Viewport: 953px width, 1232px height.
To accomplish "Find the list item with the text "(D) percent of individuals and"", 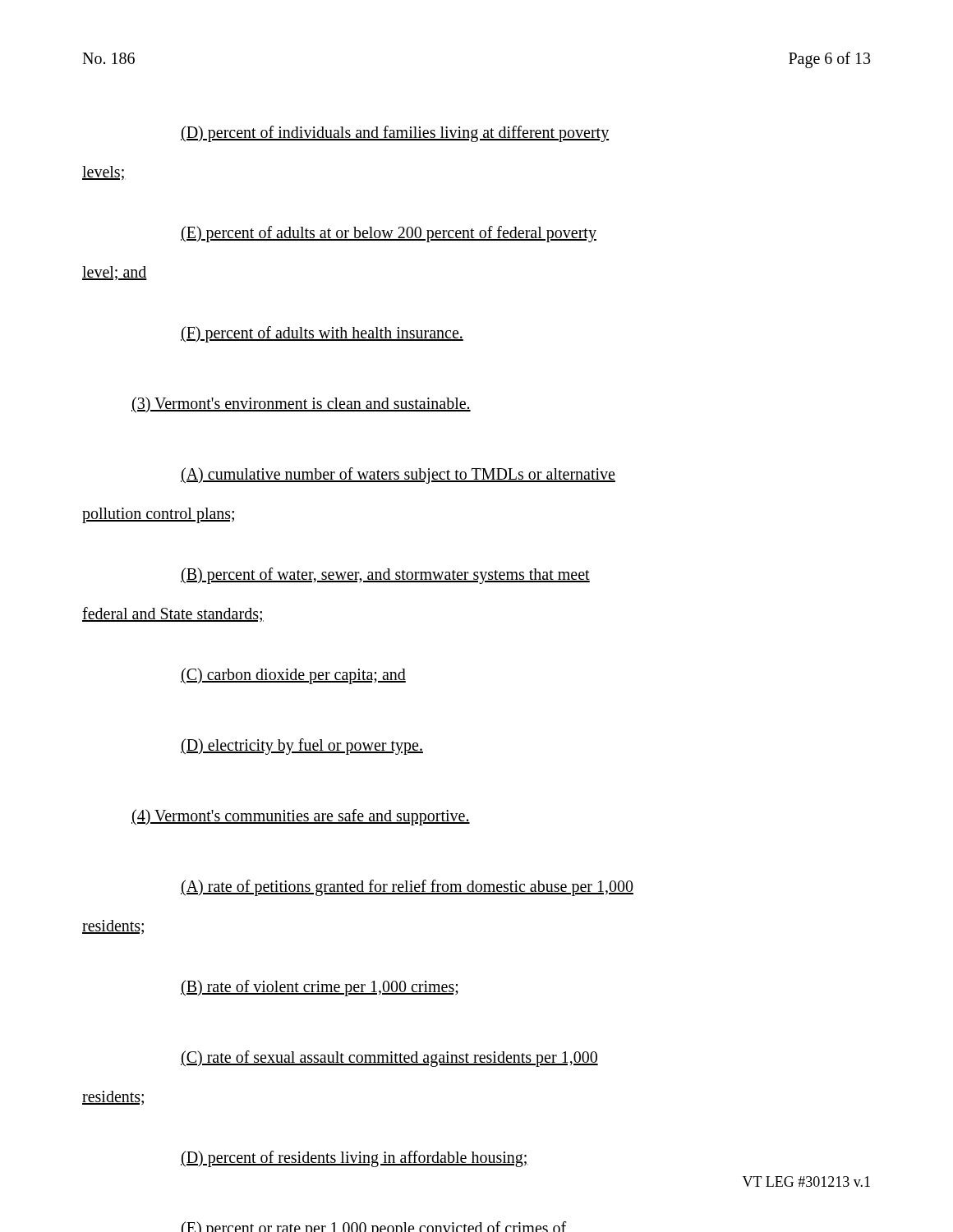I will coord(395,134).
